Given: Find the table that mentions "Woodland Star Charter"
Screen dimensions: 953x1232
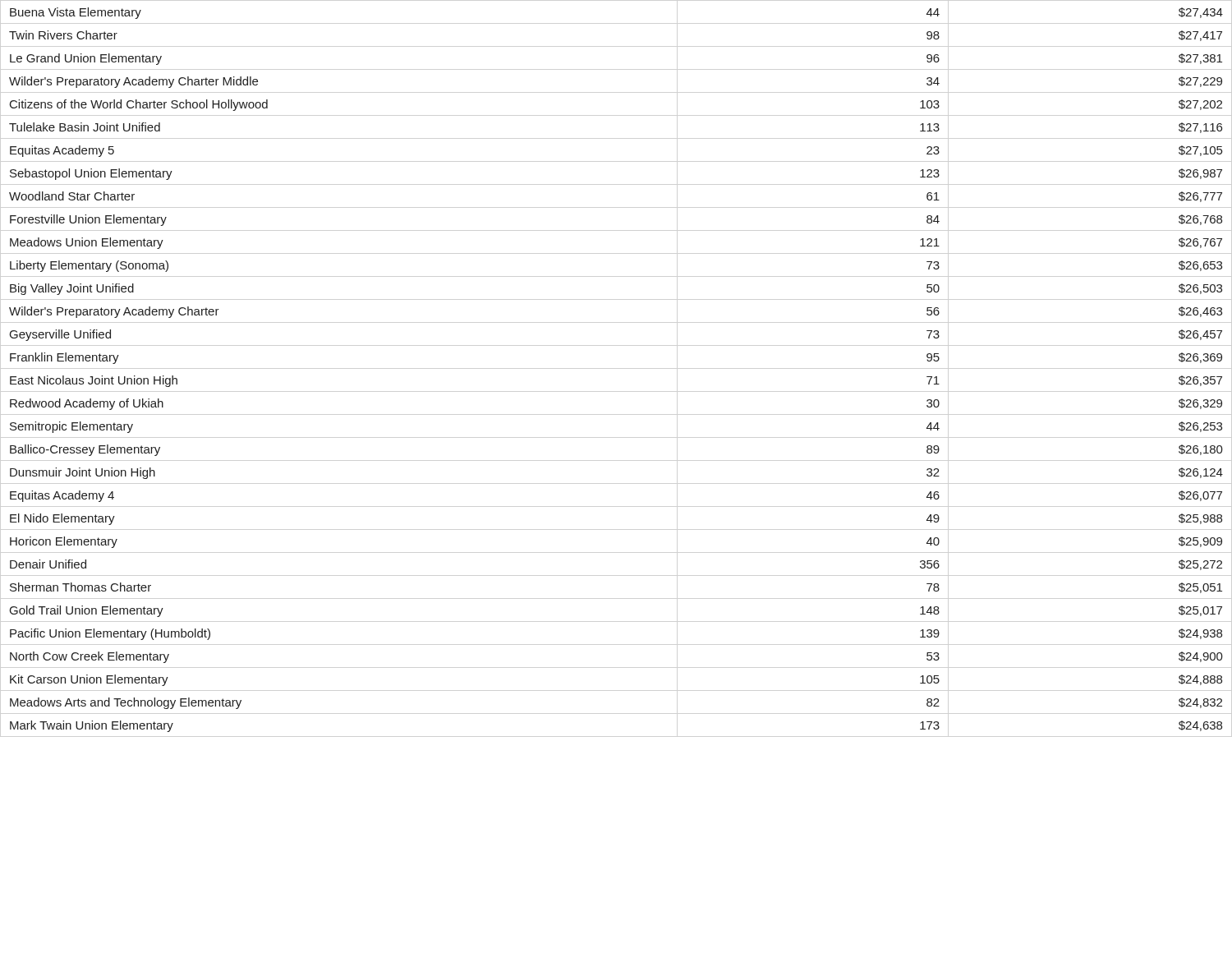Looking at the screenshot, I should click(x=616, y=368).
